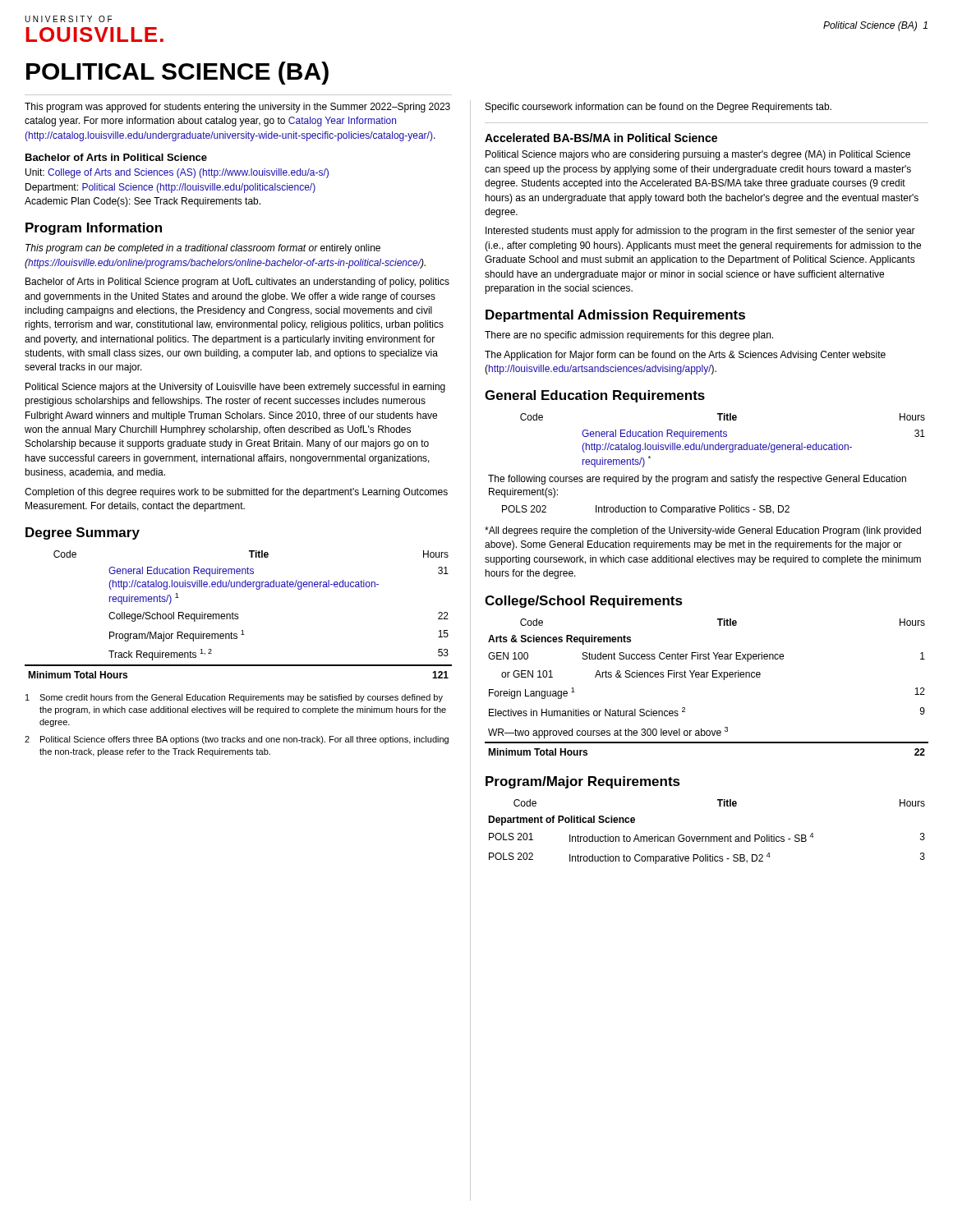This screenshot has width=953, height=1232.
Task: Locate the block starting "Interested students must apply"
Action: coord(703,260)
